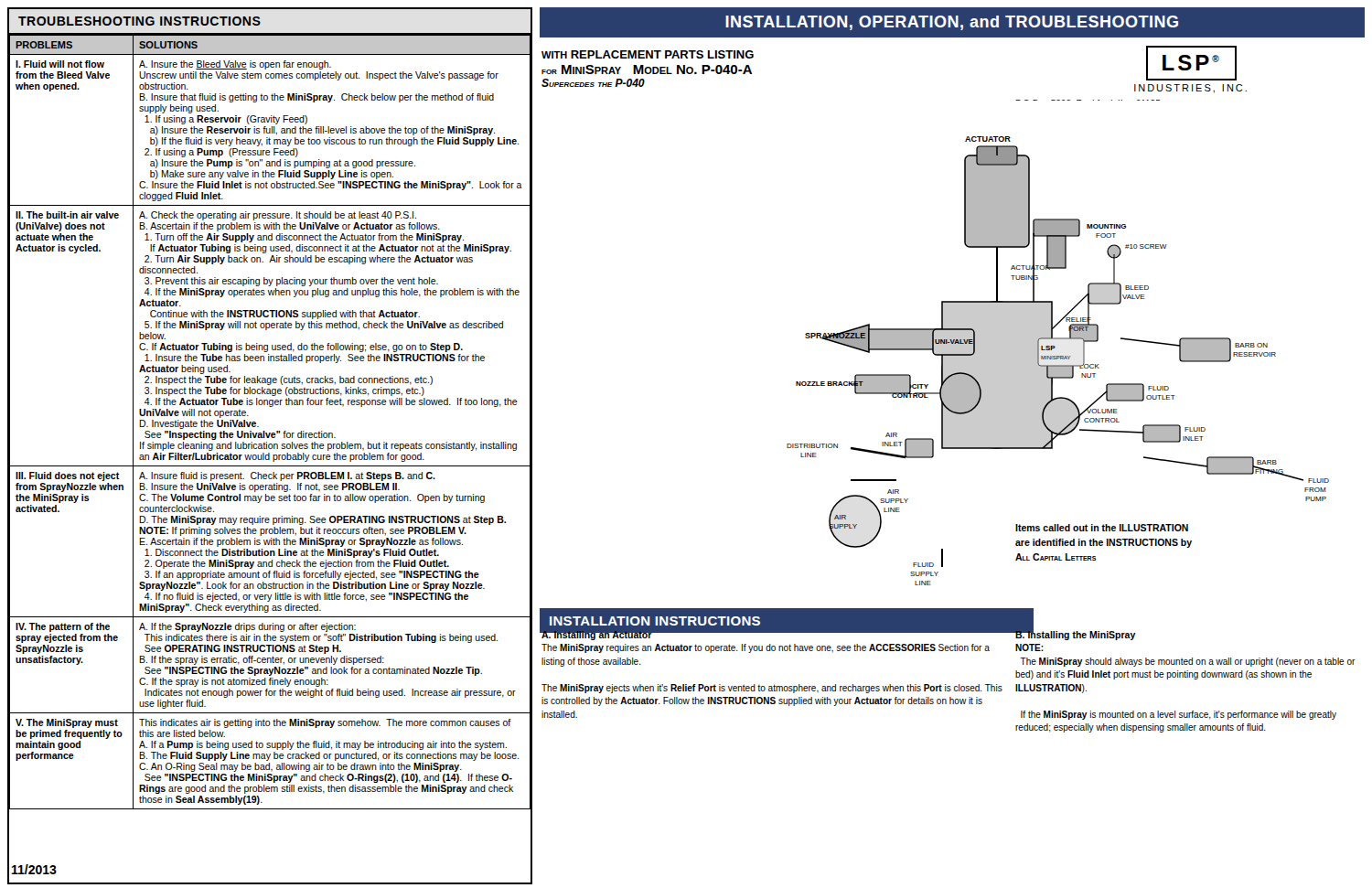Locate the schematic
1372x888 pixels.
pos(956,343)
